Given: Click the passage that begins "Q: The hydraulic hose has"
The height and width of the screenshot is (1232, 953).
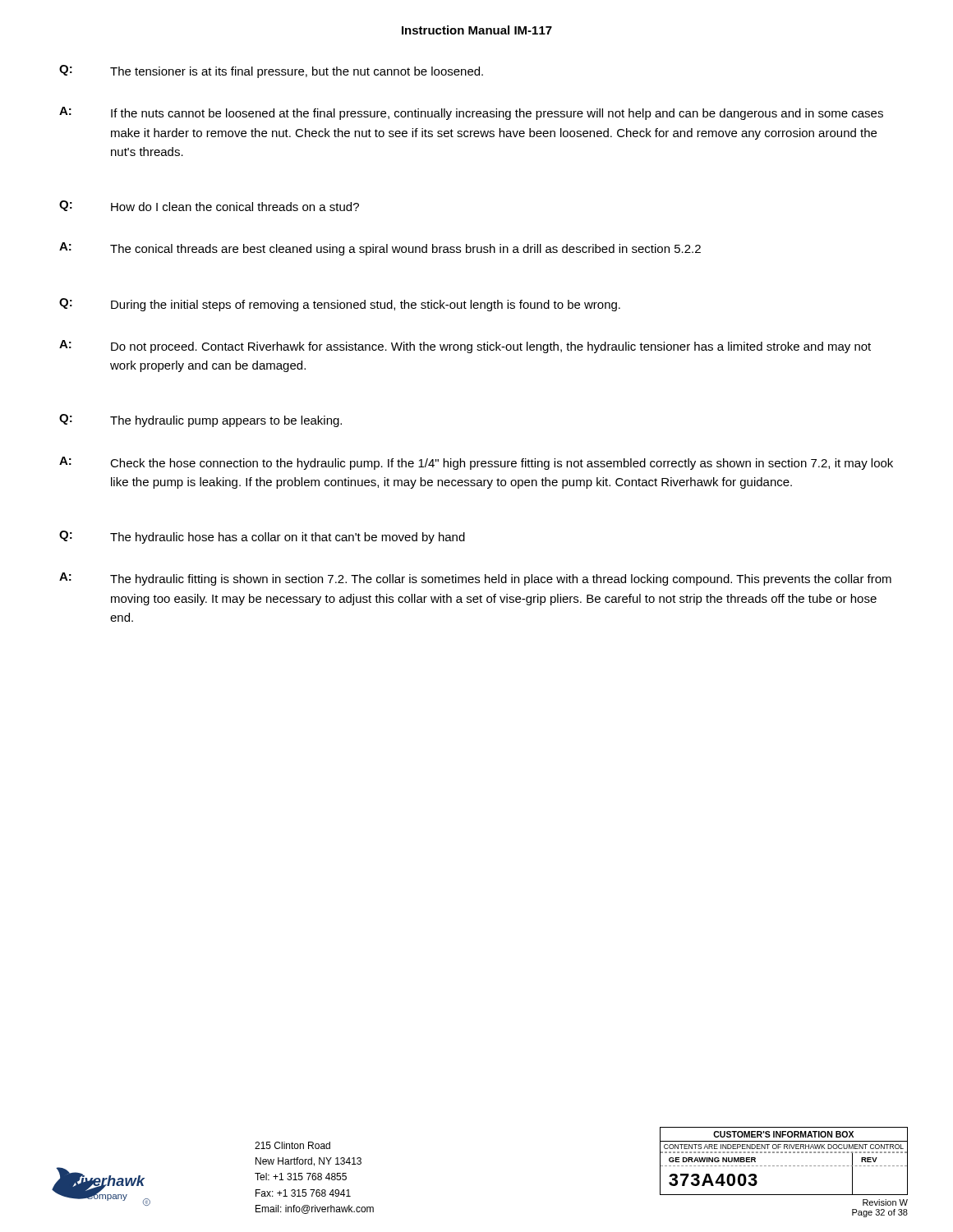Looking at the screenshot, I should pos(476,537).
